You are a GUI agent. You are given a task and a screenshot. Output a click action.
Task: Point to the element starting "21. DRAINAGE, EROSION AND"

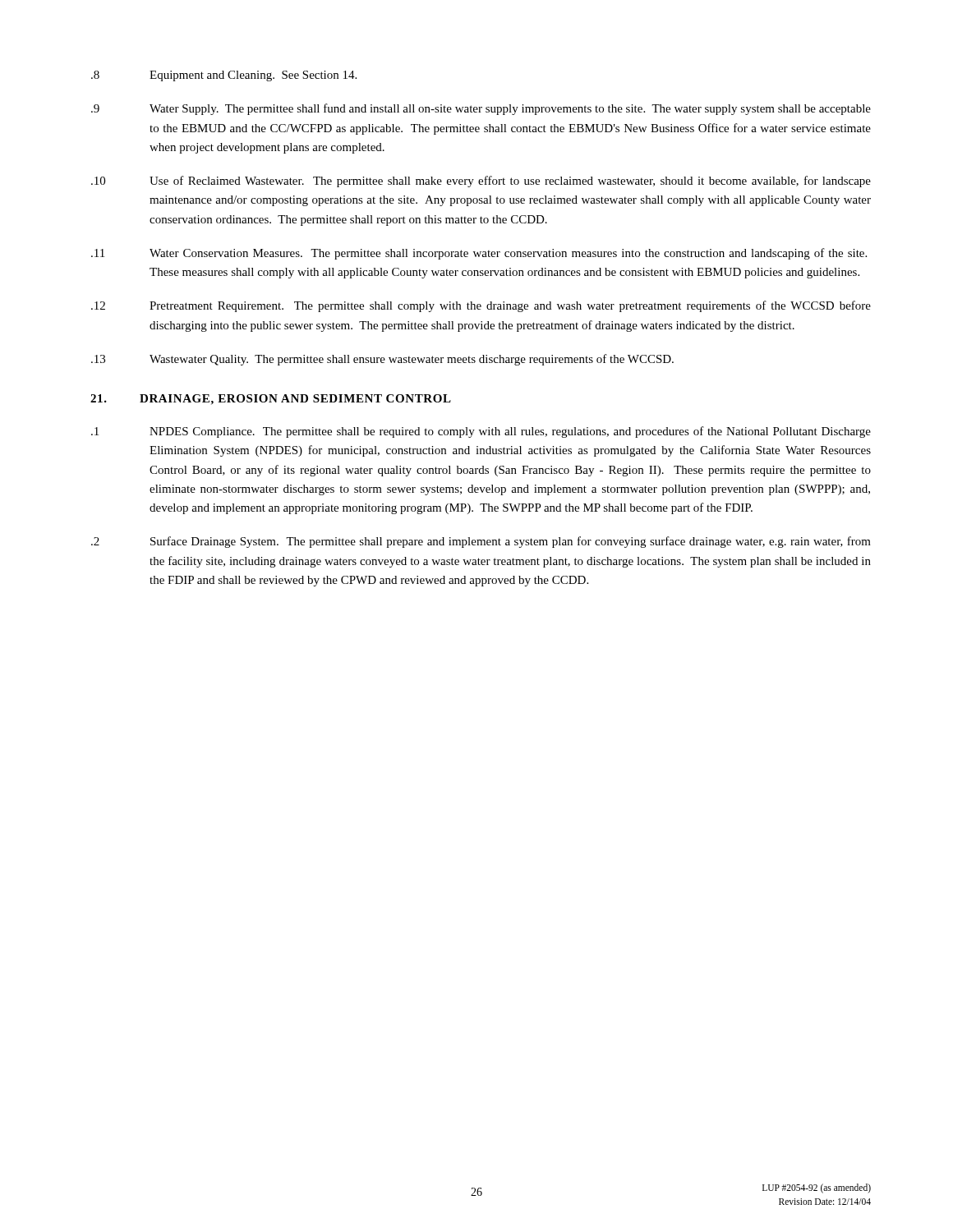tap(271, 399)
